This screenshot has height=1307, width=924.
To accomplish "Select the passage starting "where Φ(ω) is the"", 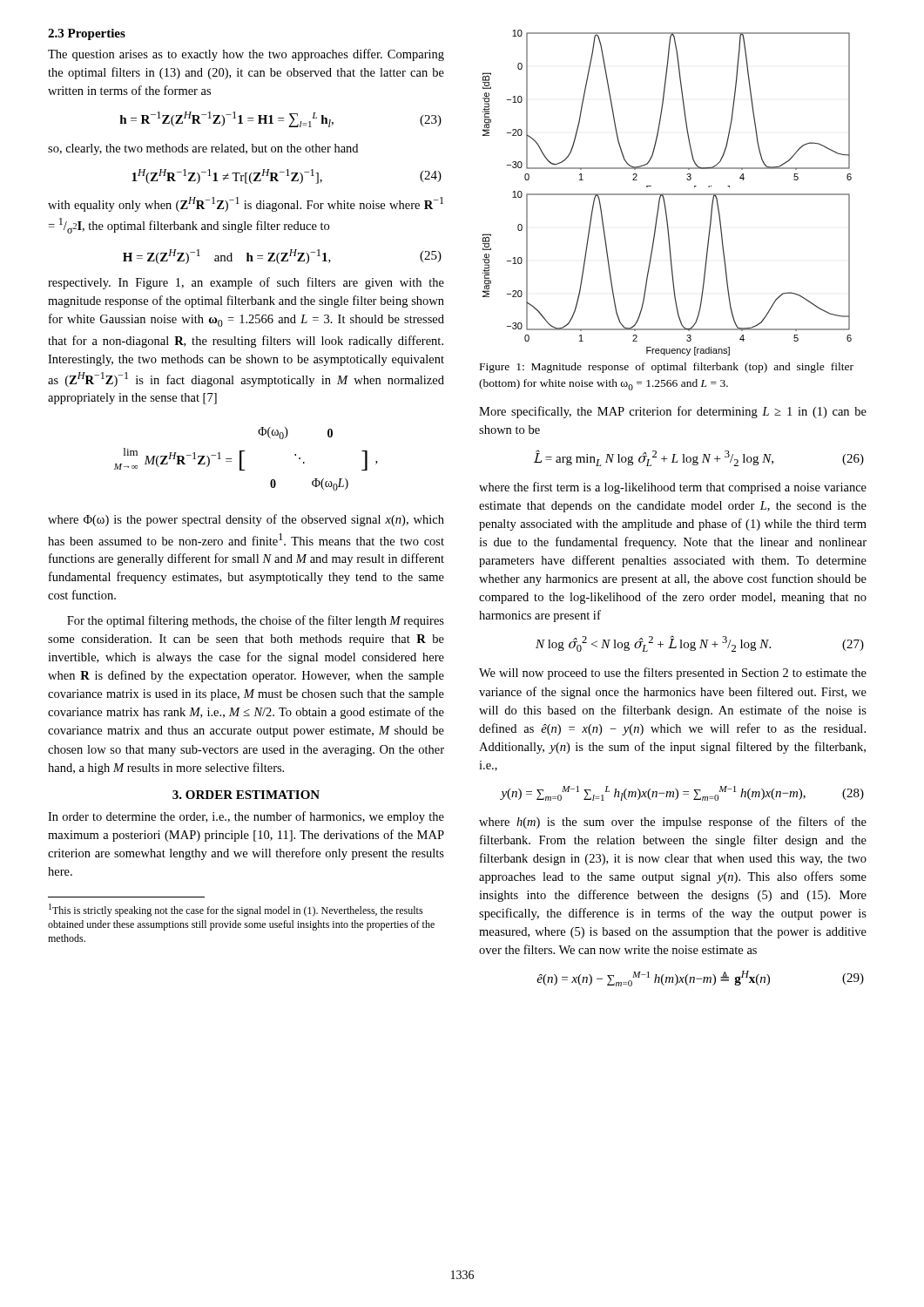I will 246,558.
